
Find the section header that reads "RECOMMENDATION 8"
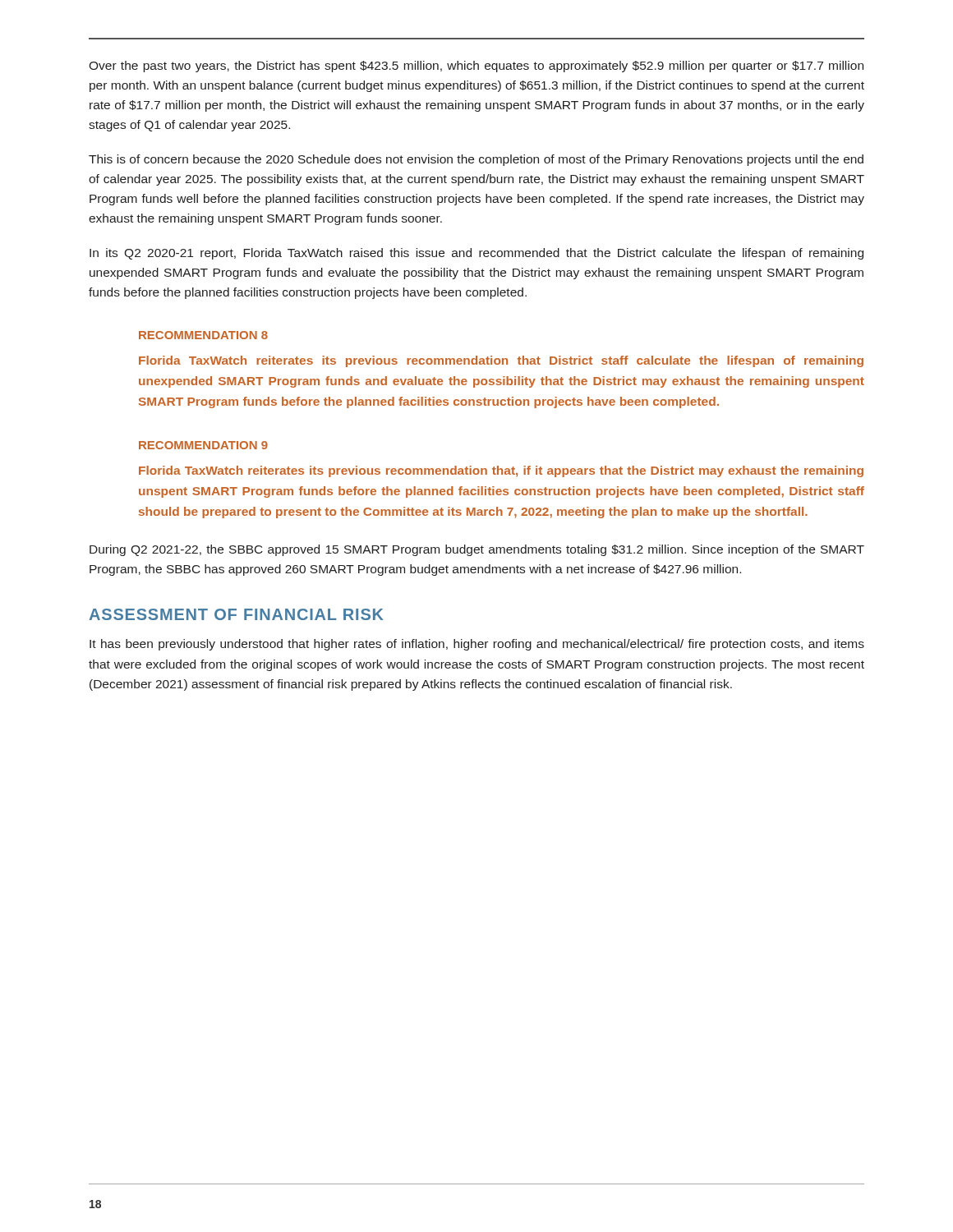(x=203, y=335)
